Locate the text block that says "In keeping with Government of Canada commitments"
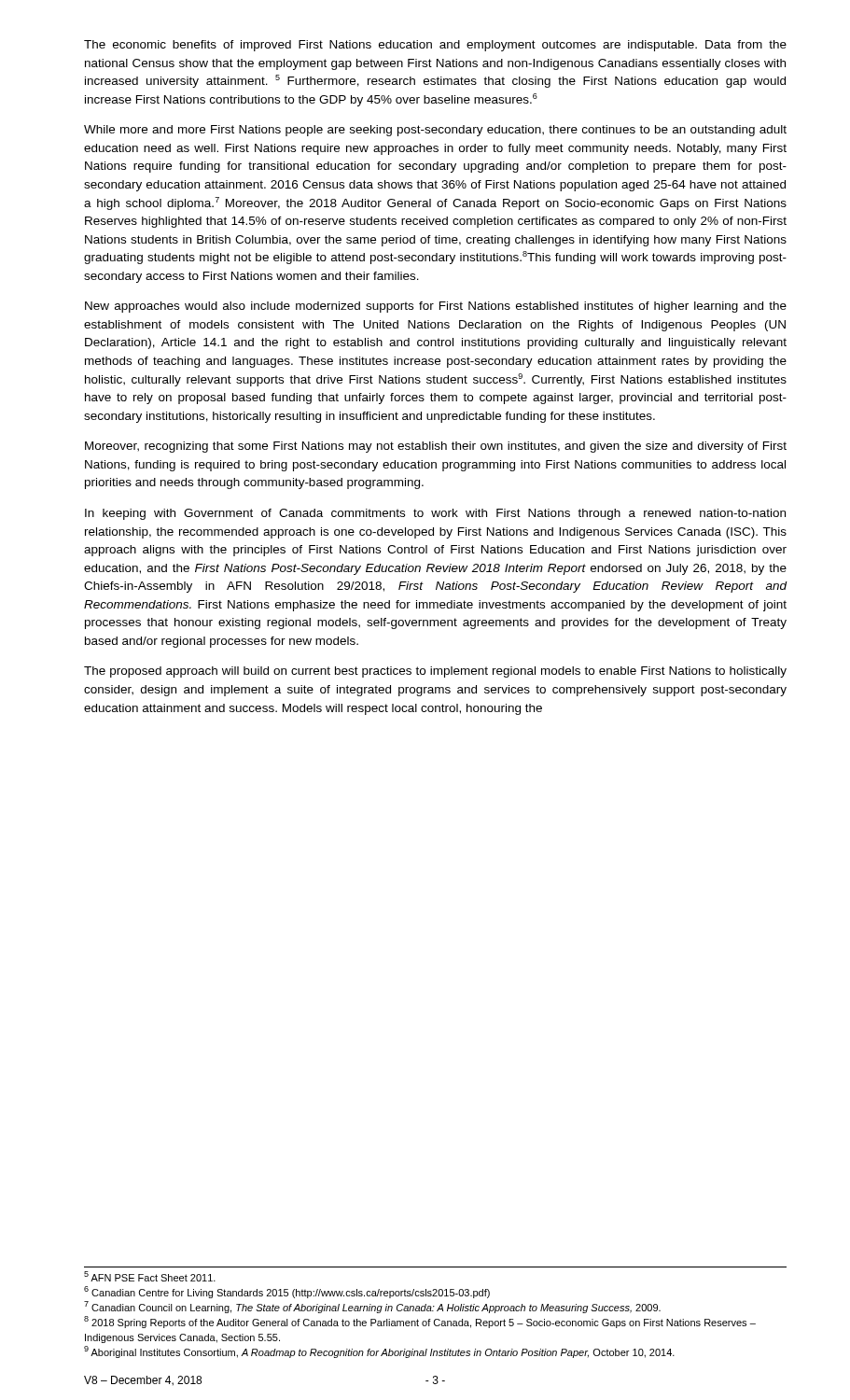 click(x=435, y=577)
